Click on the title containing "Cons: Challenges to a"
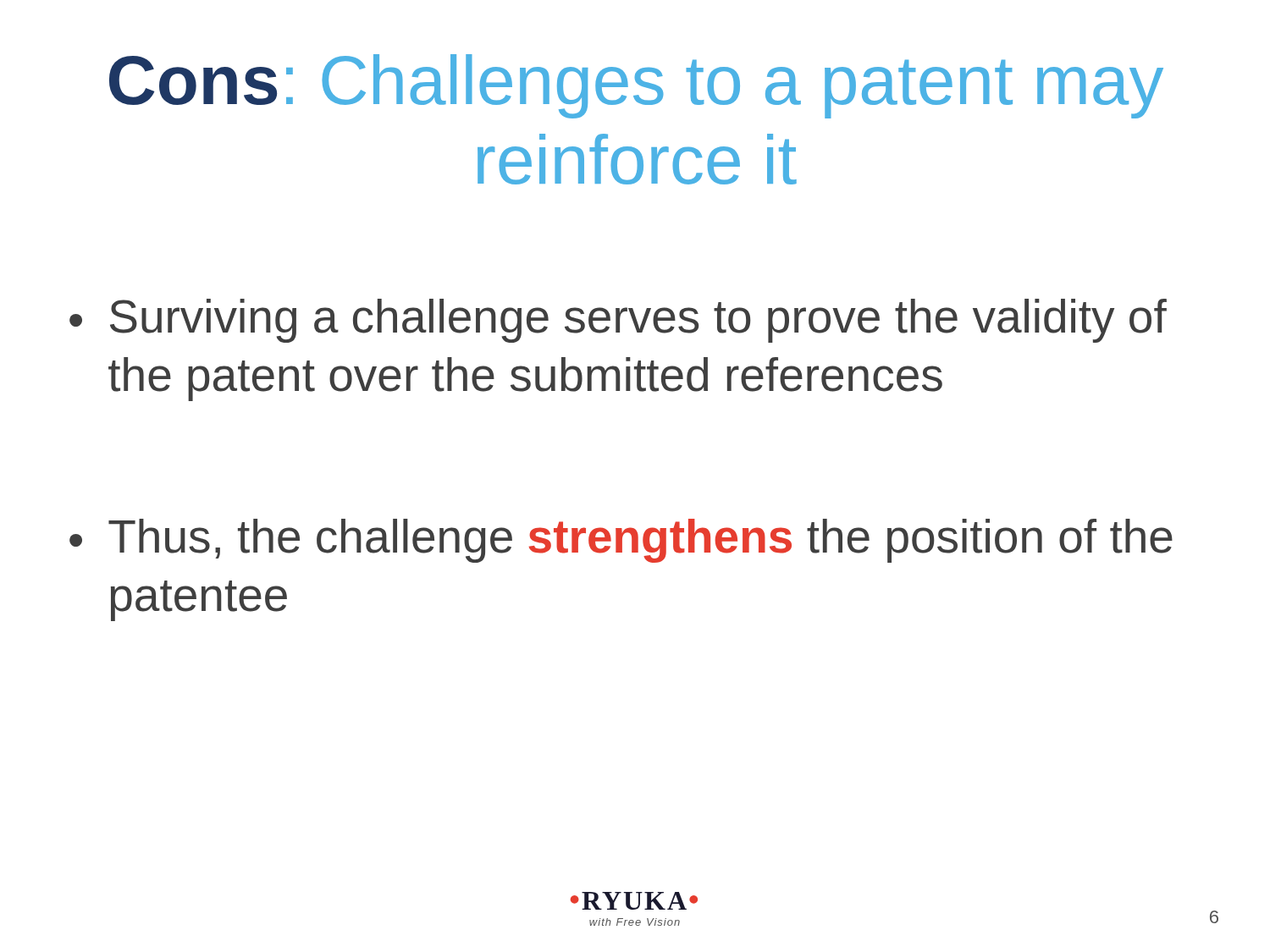This screenshot has height=952, width=1270. tap(635, 120)
